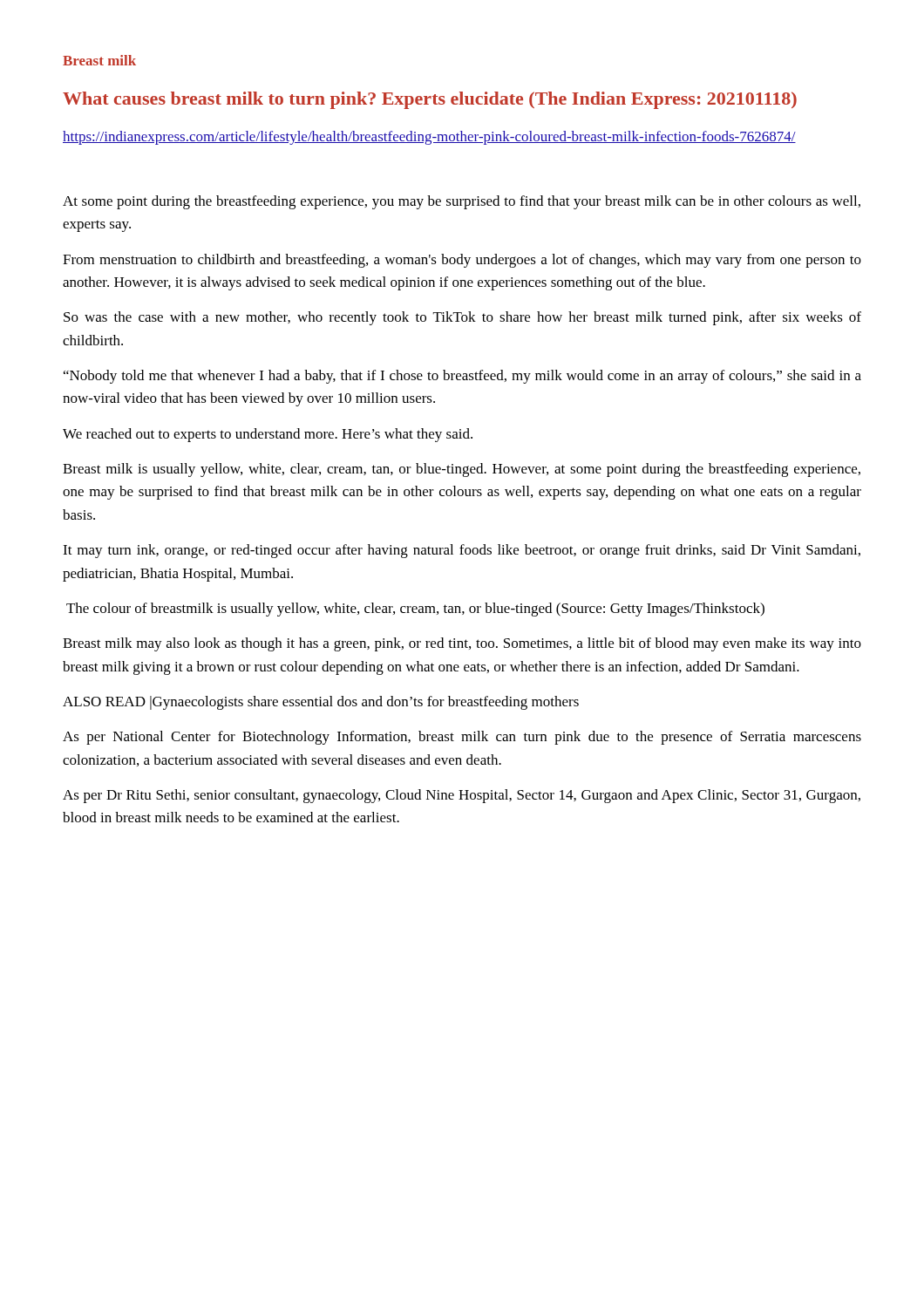Point to the block starting "As per National Center for Biotechnology"
Screen dimensions: 1308x924
click(x=462, y=748)
